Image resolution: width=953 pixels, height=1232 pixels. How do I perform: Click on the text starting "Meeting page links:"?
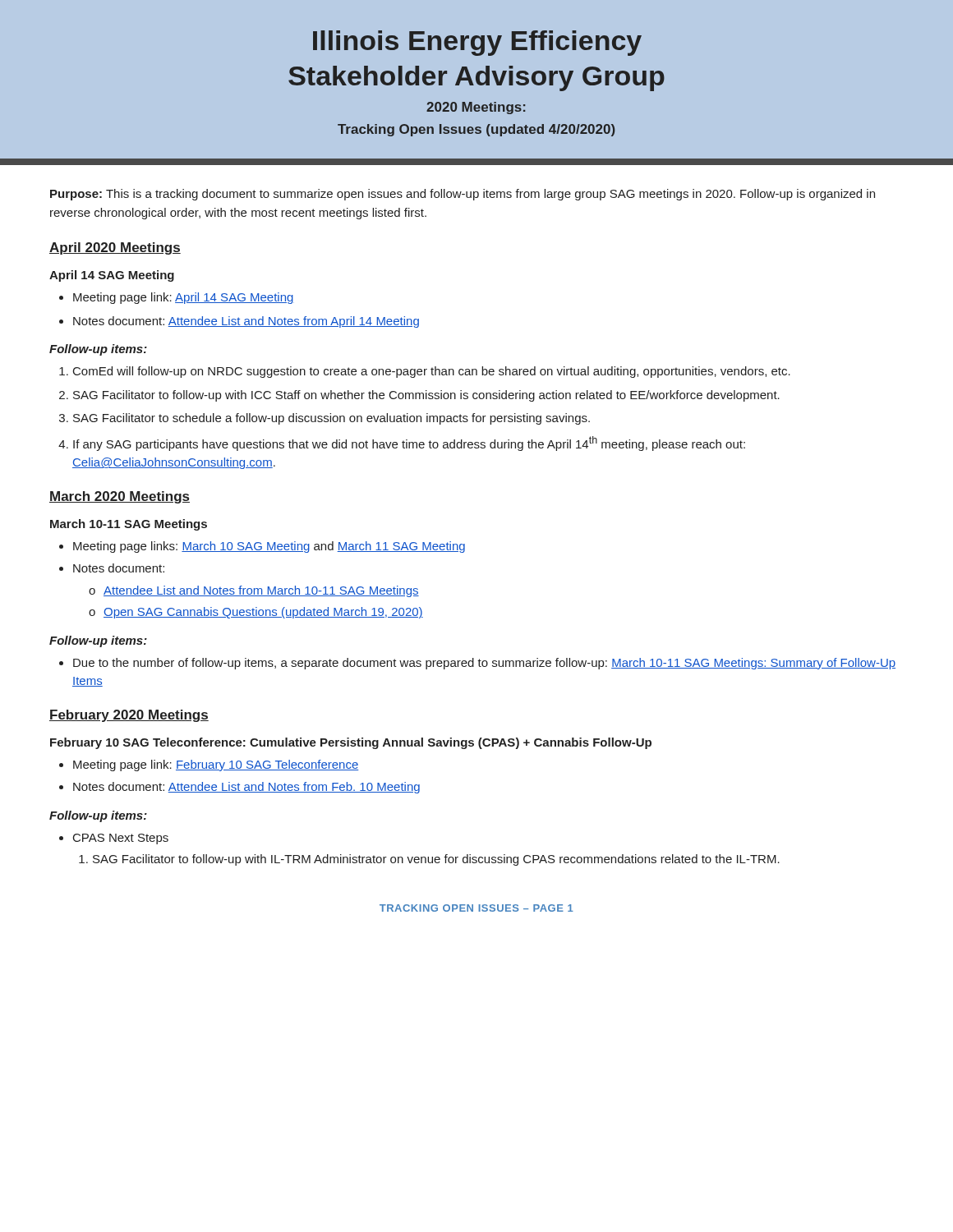tap(262, 547)
